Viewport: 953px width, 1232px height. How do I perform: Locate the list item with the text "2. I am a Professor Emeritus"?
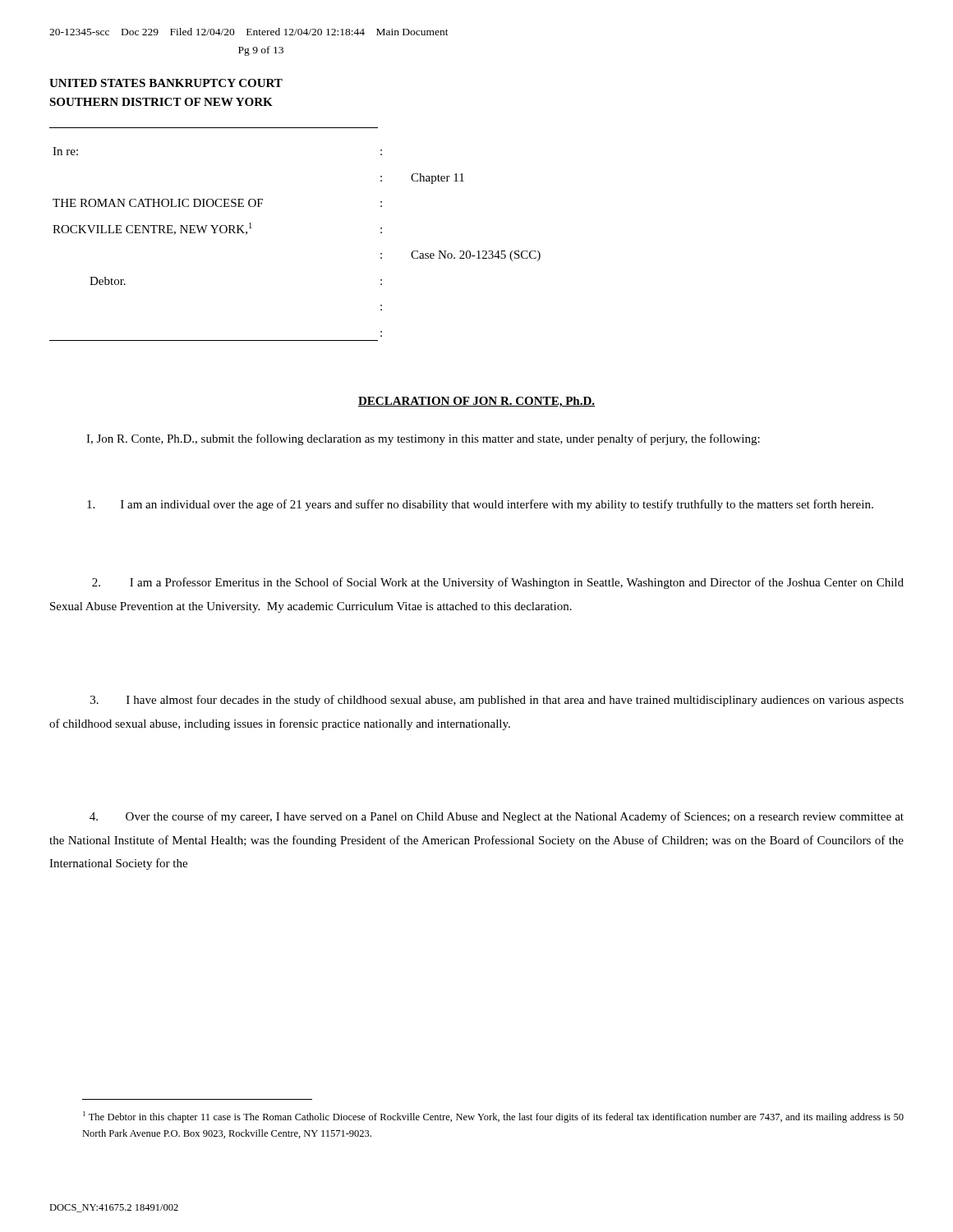tap(476, 594)
